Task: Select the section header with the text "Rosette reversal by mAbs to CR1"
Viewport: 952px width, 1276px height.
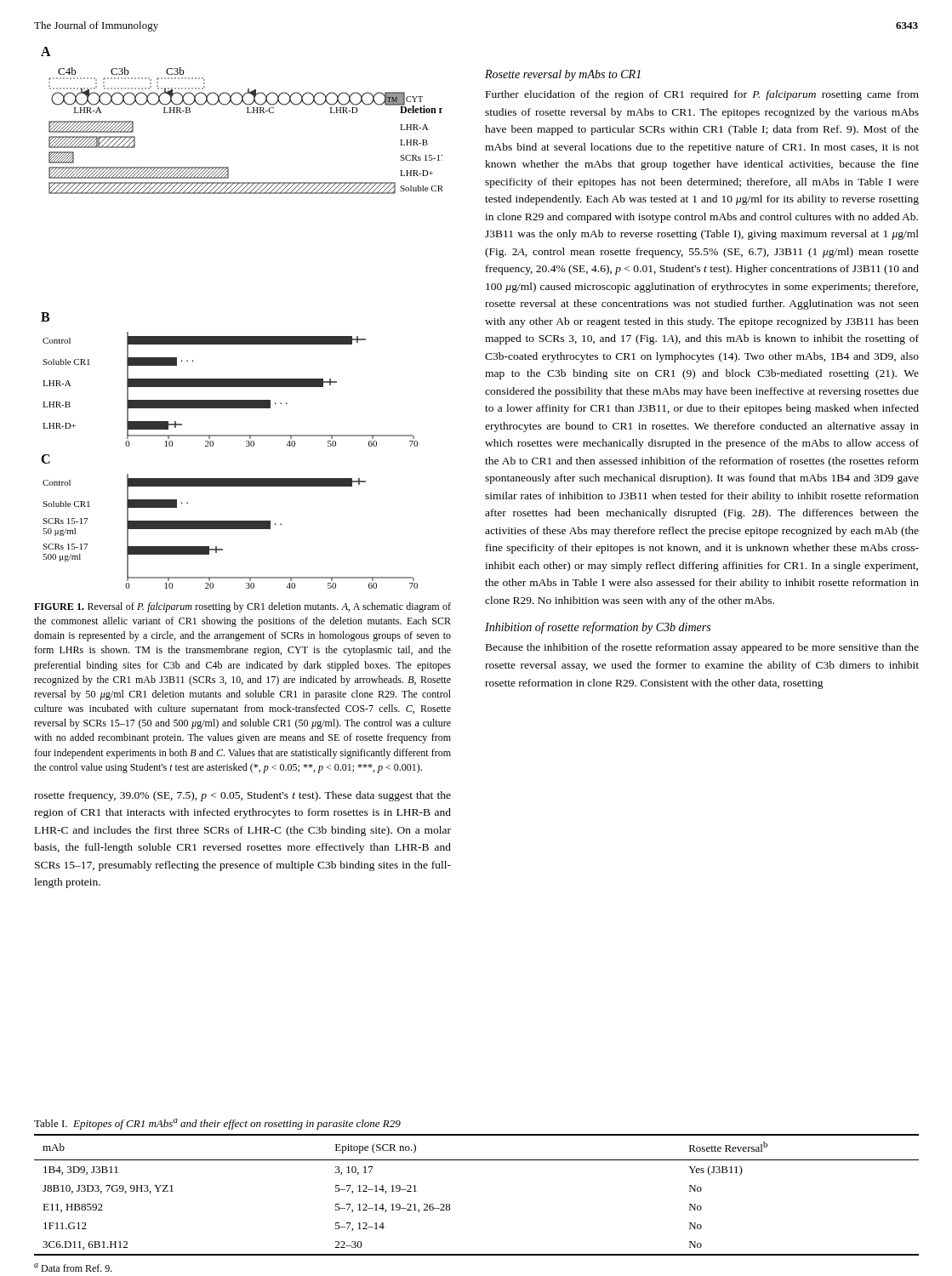Action: click(x=563, y=74)
